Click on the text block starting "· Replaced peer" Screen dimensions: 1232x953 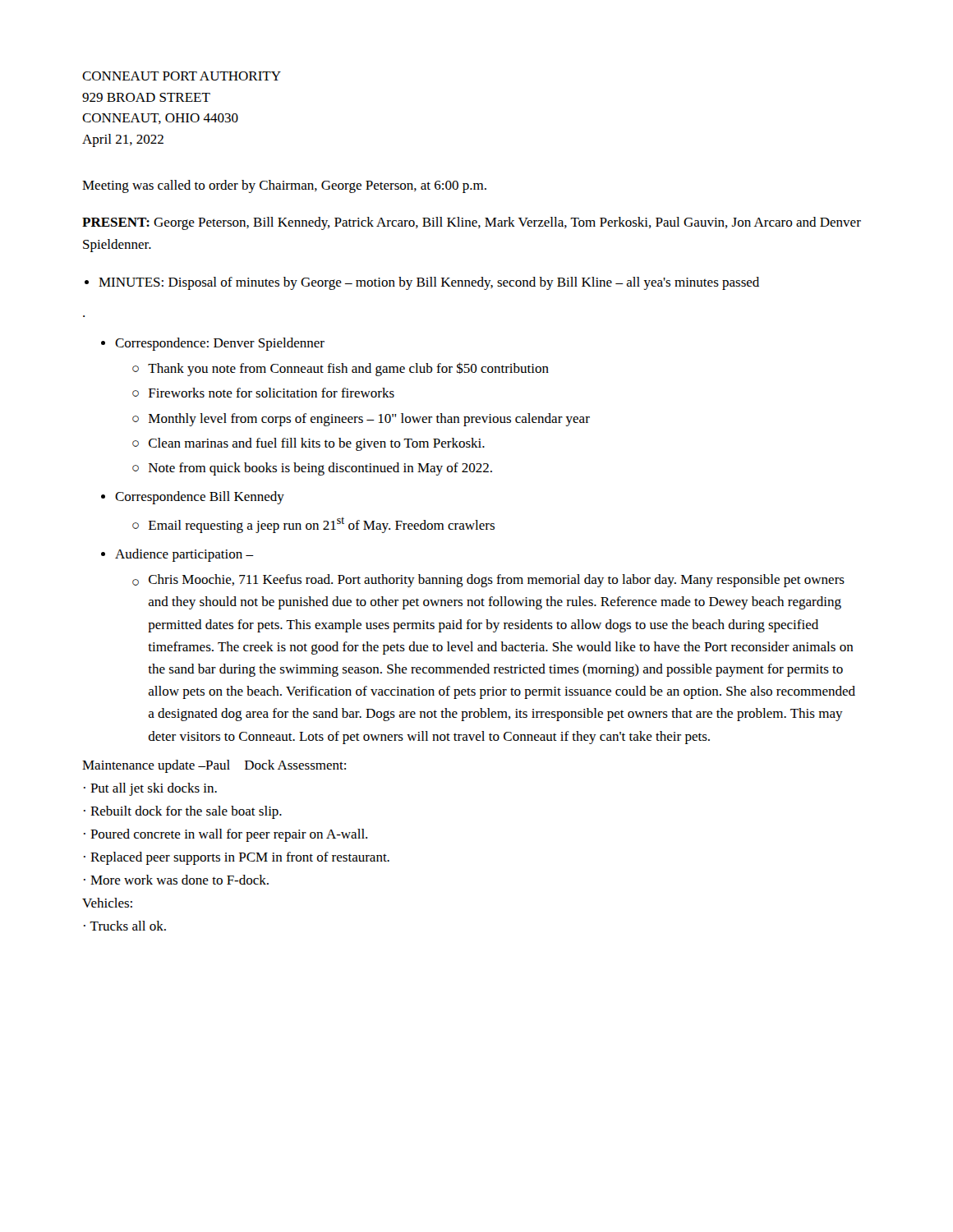pyautogui.click(x=236, y=857)
